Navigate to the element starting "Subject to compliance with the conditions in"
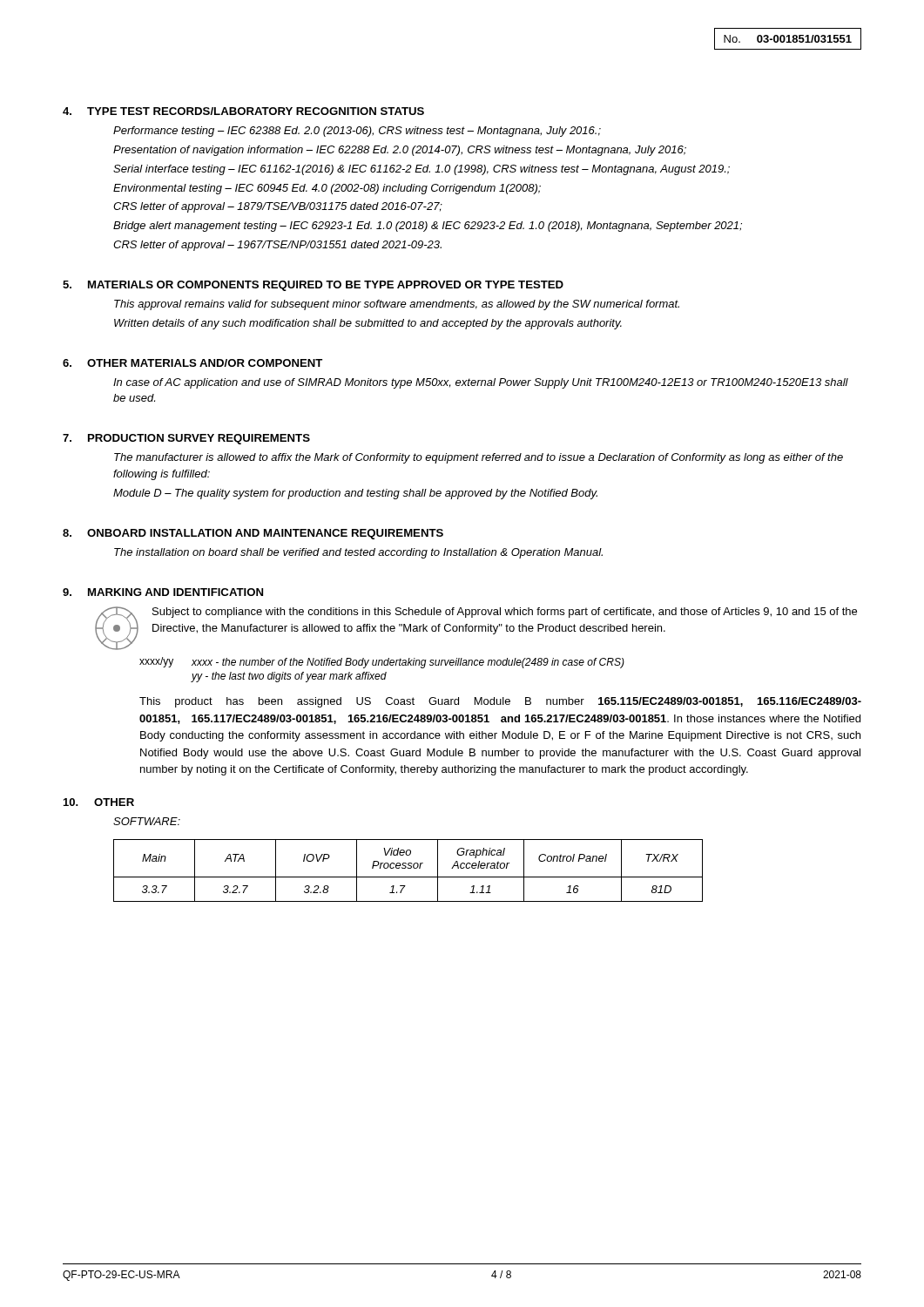 pyautogui.click(x=505, y=619)
